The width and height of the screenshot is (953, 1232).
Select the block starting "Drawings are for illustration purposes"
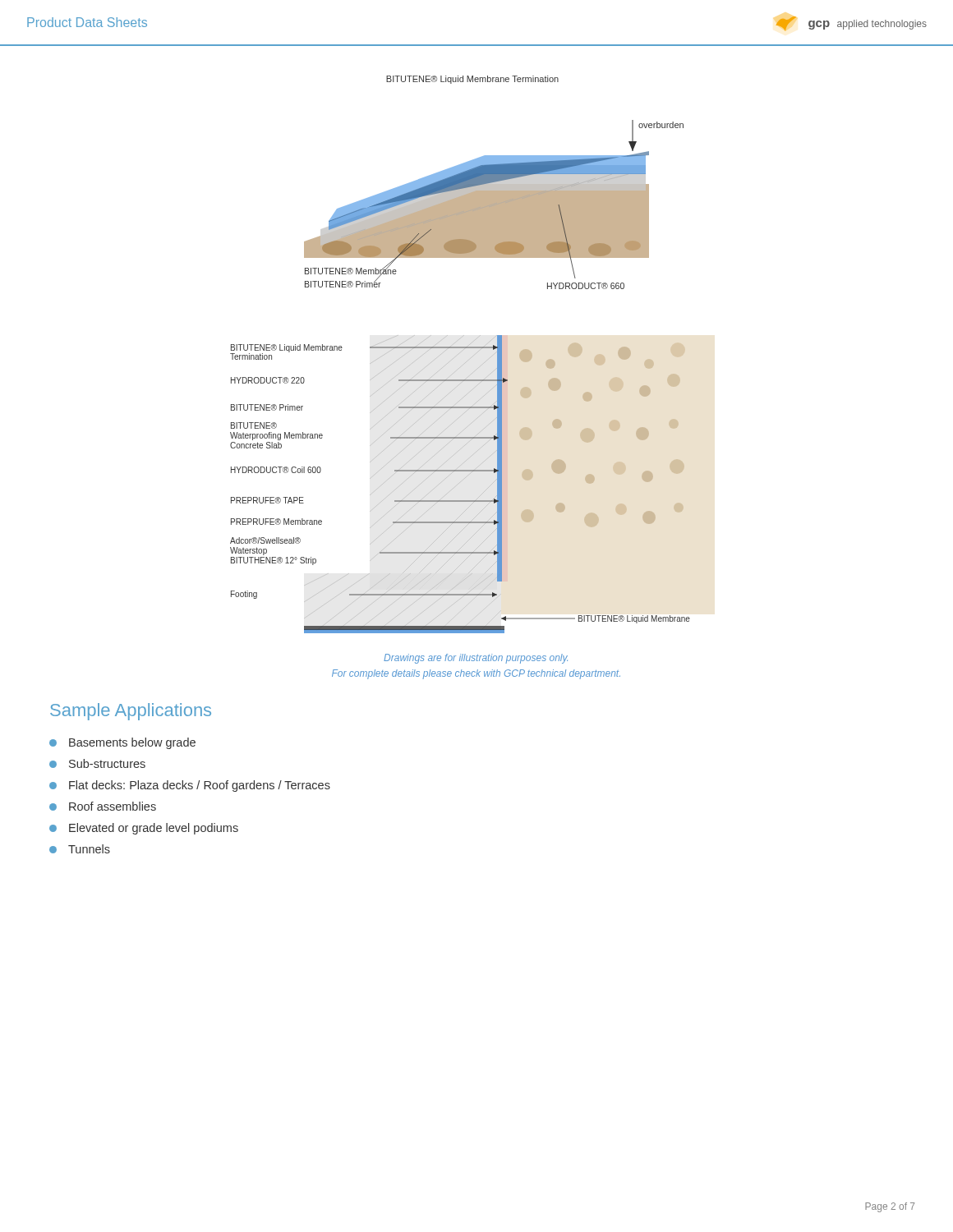pyautogui.click(x=476, y=666)
